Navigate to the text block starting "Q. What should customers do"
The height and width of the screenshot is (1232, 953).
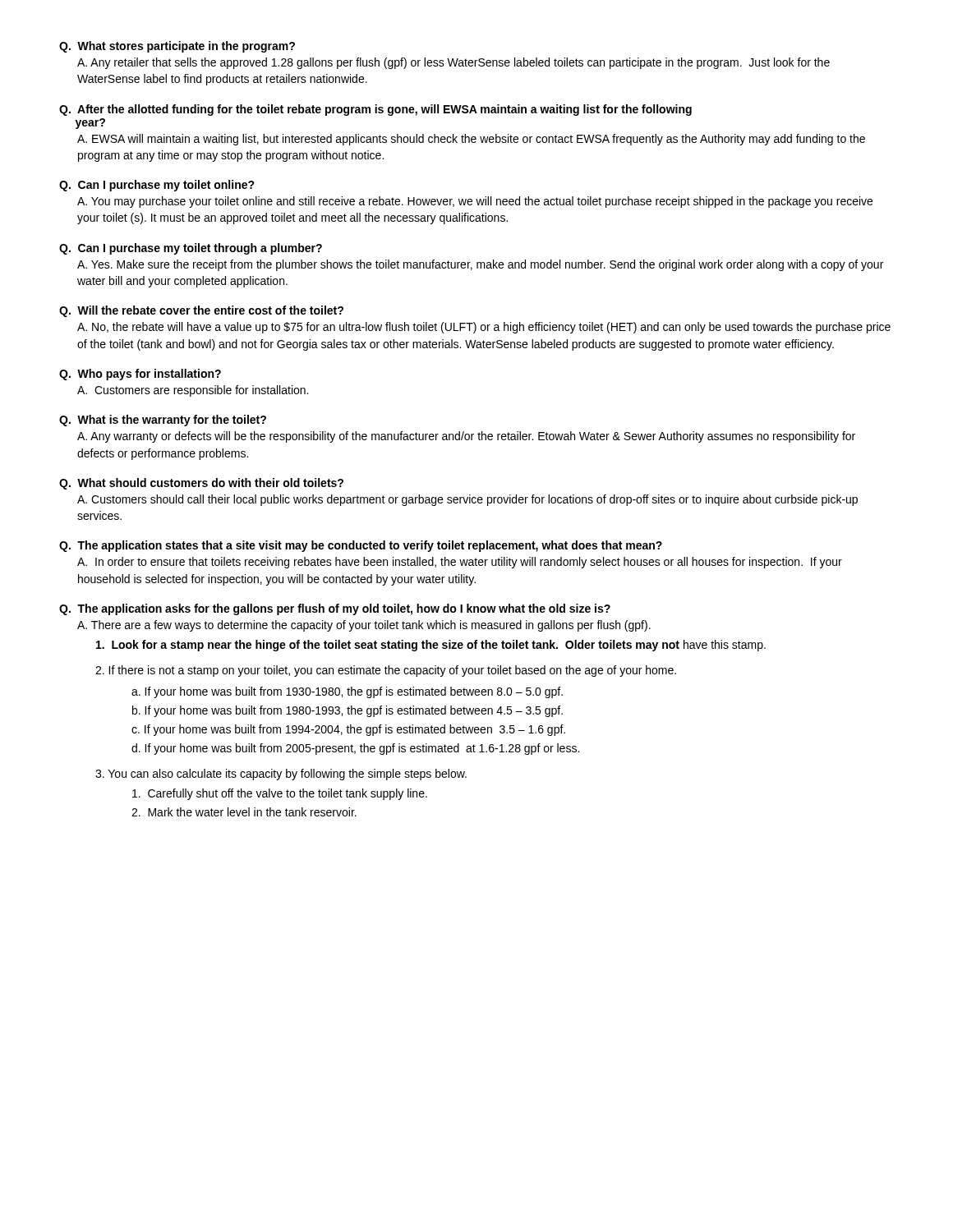coord(476,500)
